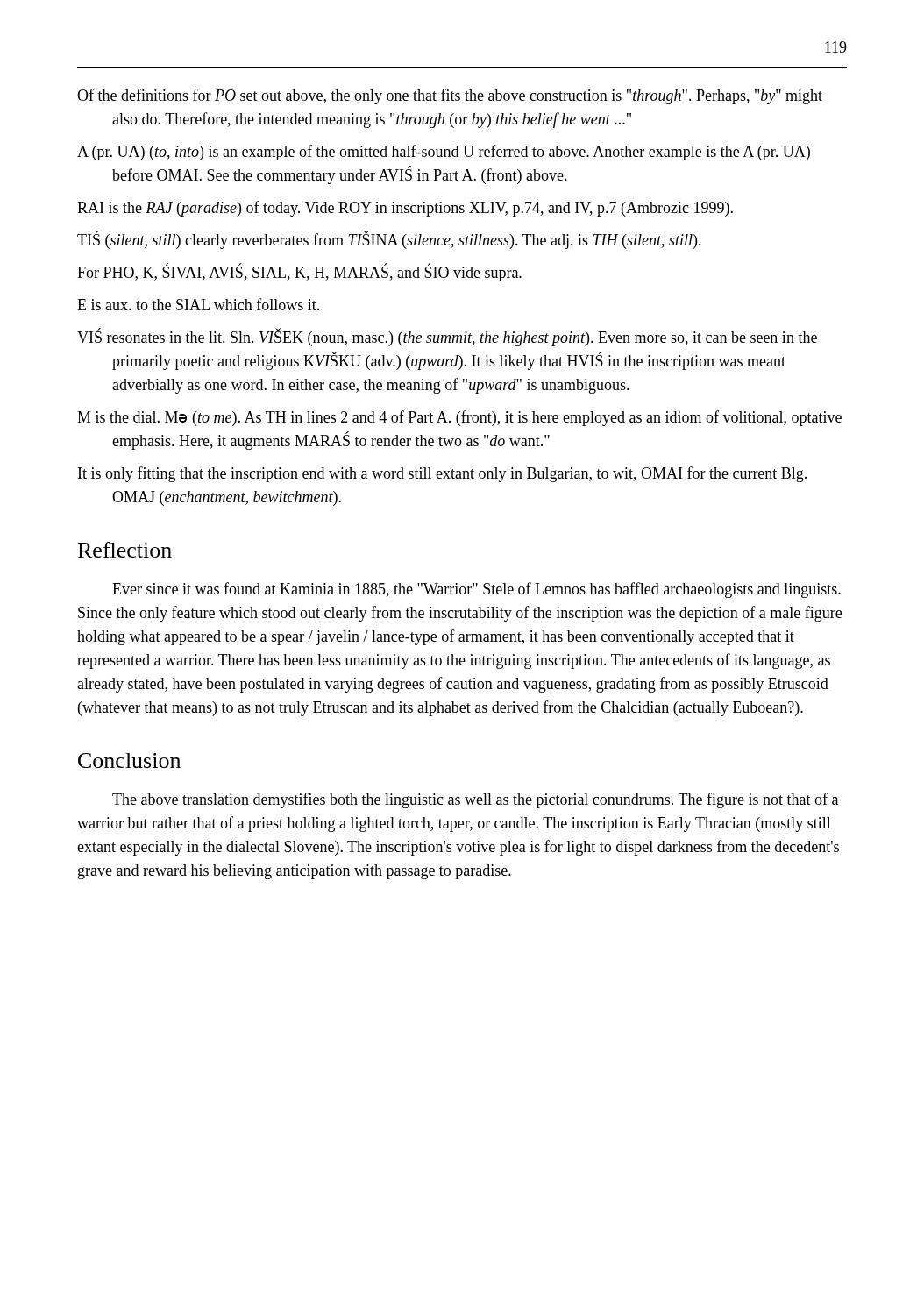The width and height of the screenshot is (924, 1315).
Task: Find the text block starting "For PHO, K, ŚIVAI, AVIŚ, SIAL, K,"
Action: click(300, 273)
